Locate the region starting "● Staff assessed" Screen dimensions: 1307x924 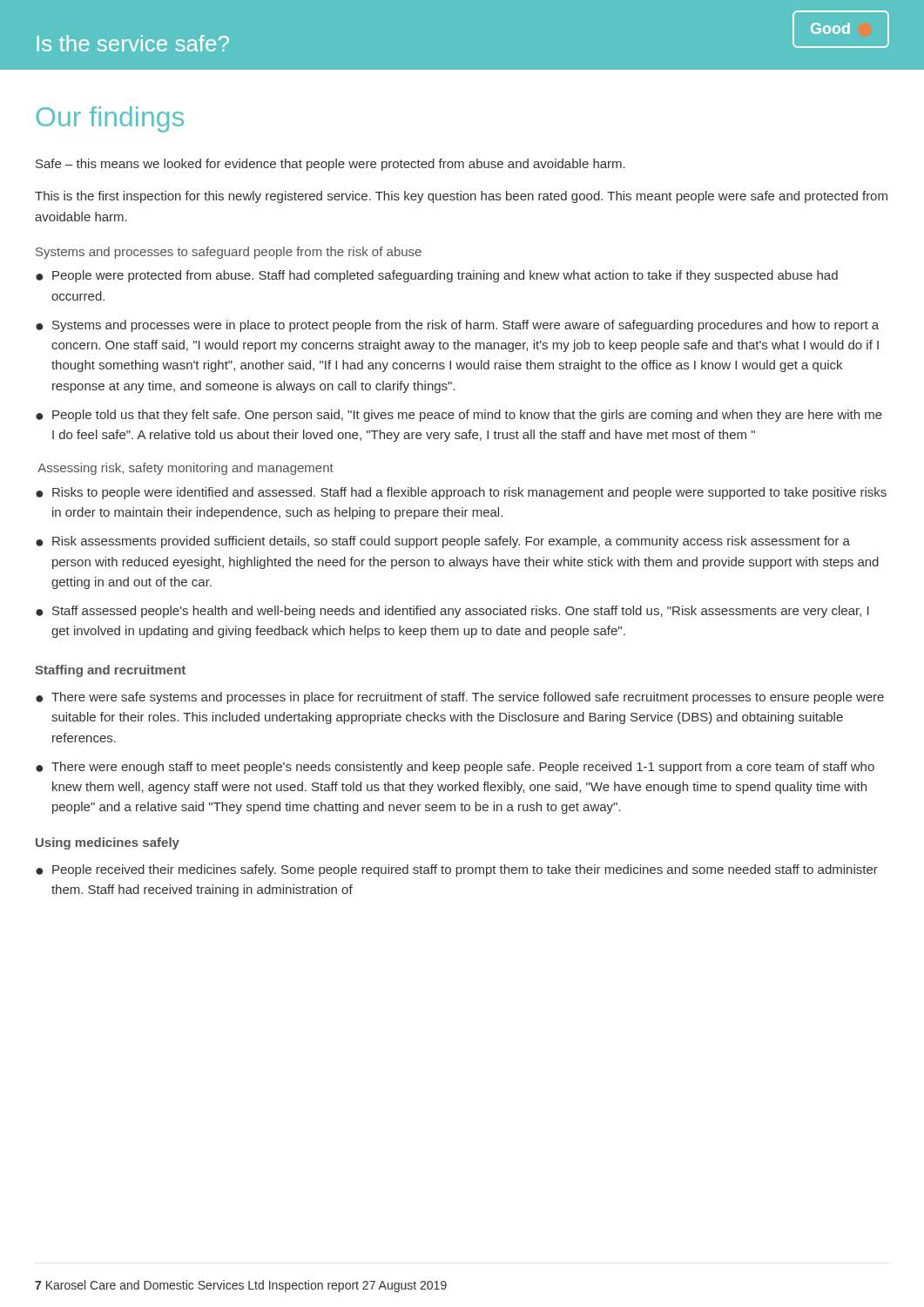(462, 621)
